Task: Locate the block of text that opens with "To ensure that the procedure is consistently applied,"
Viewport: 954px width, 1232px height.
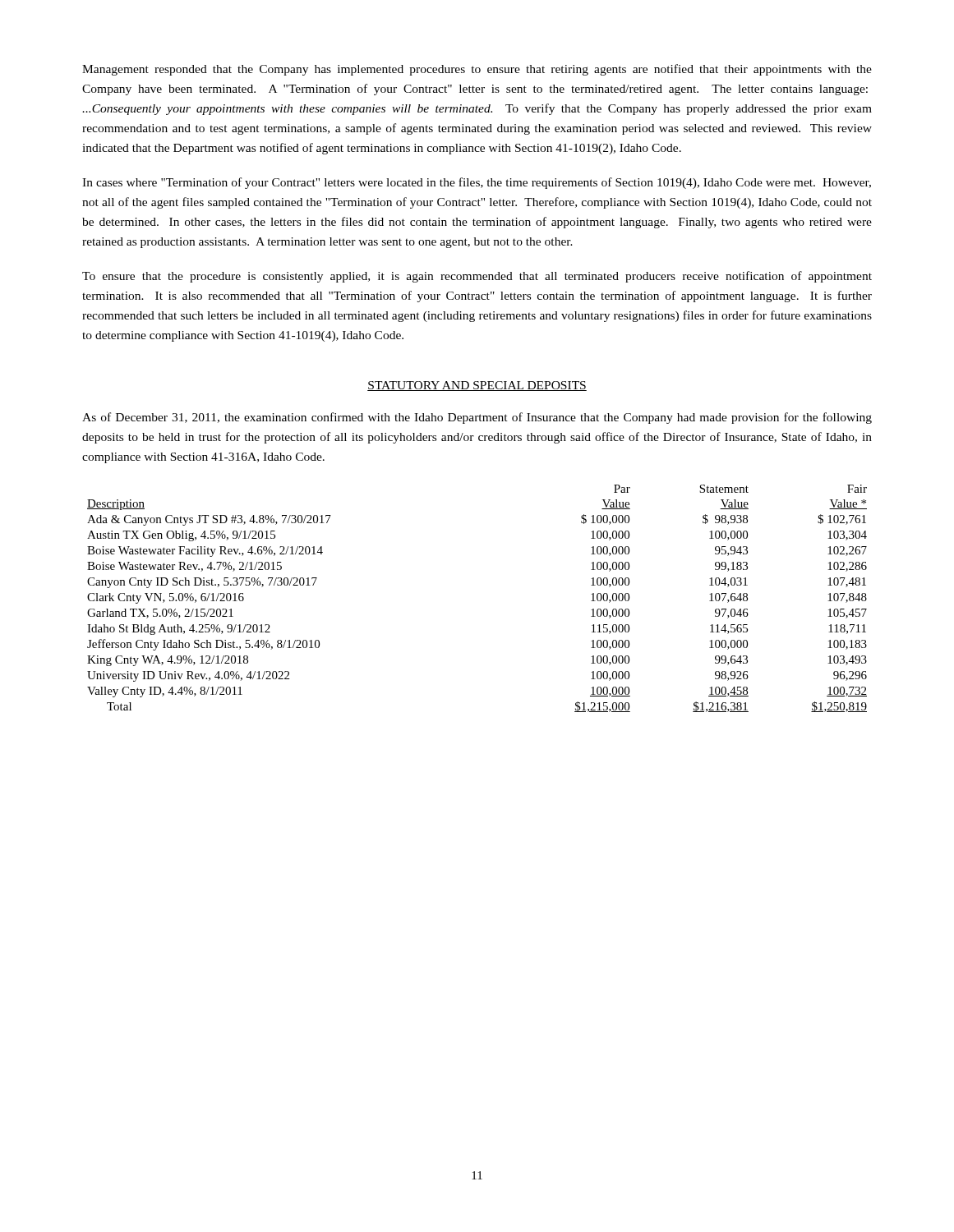Action: [x=477, y=305]
